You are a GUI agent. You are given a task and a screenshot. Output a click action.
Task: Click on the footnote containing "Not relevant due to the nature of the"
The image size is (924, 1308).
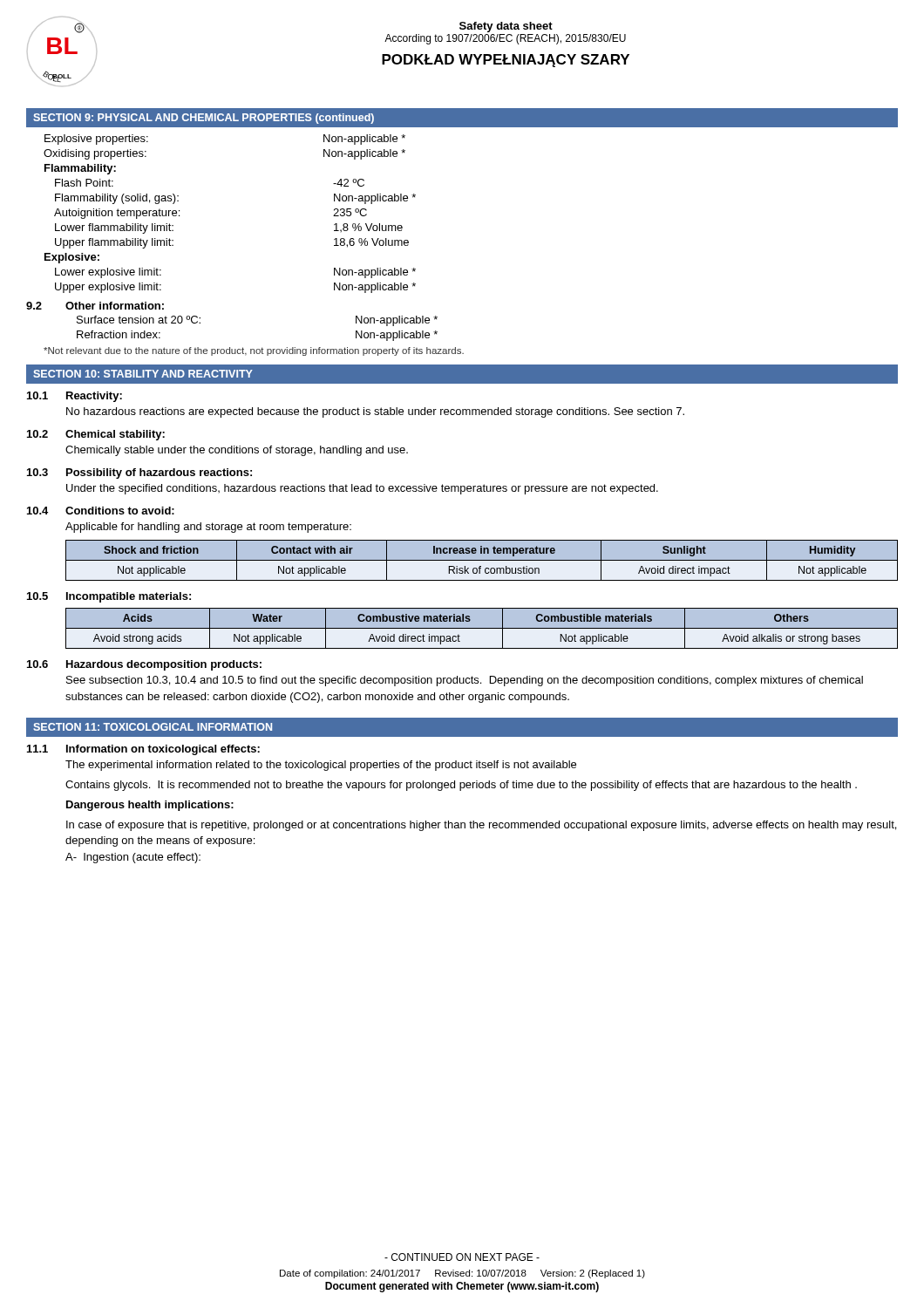(x=254, y=351)
